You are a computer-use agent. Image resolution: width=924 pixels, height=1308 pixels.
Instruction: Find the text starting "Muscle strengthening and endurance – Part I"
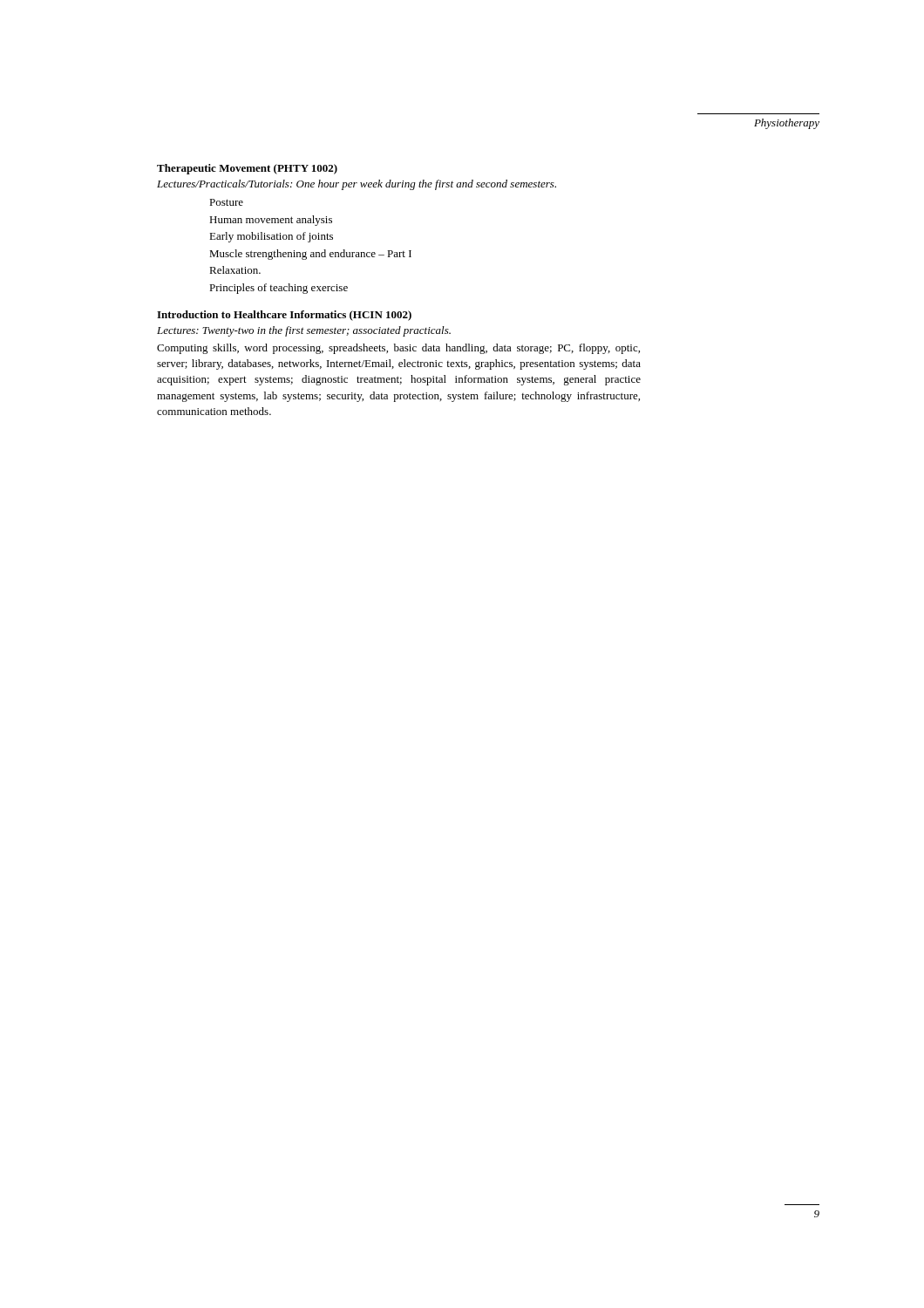pyautogui.click(x=311, y=253)
